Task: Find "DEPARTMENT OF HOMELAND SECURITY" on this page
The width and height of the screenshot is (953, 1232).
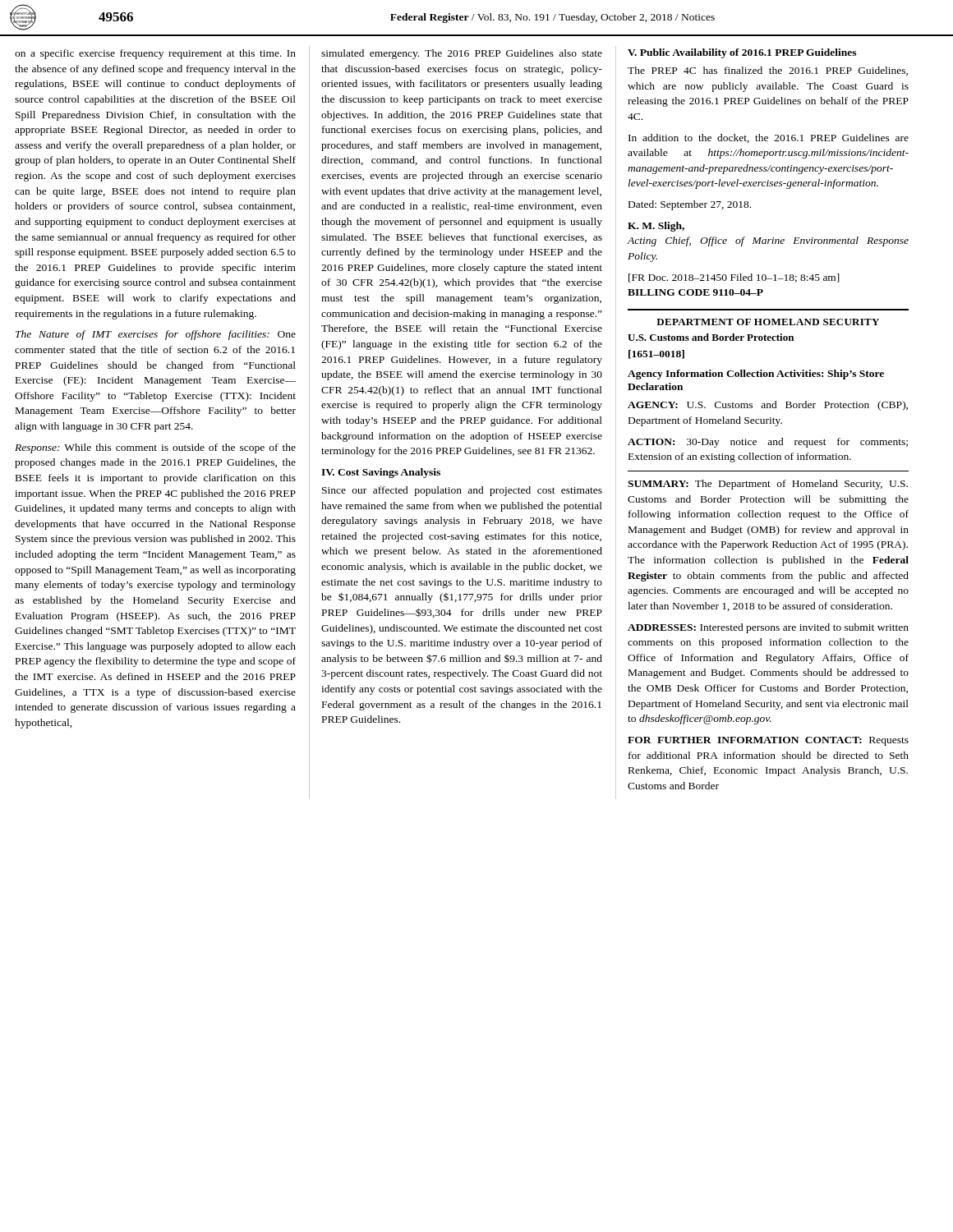Action: click(768, 321)
